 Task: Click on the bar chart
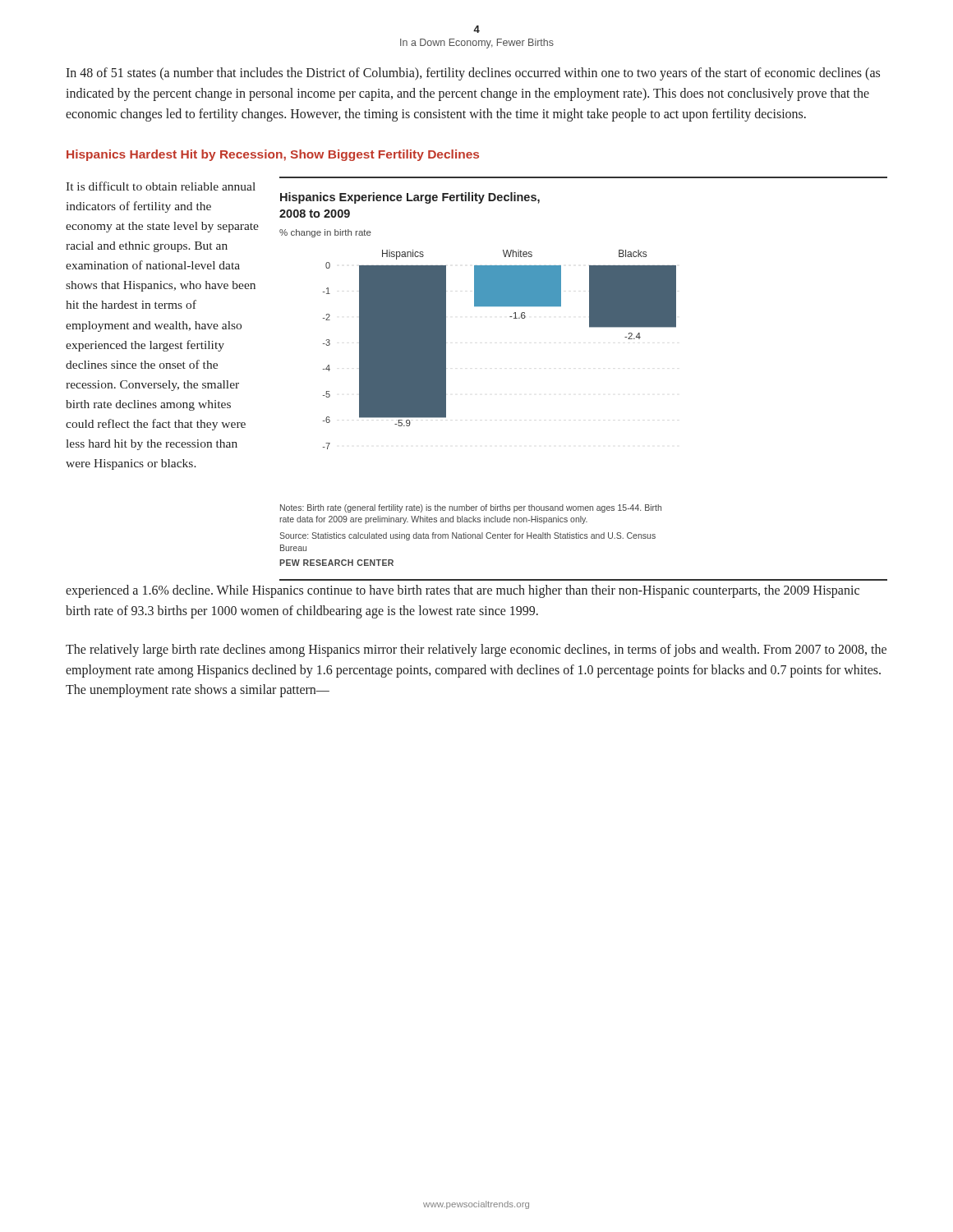click(583, 379)
